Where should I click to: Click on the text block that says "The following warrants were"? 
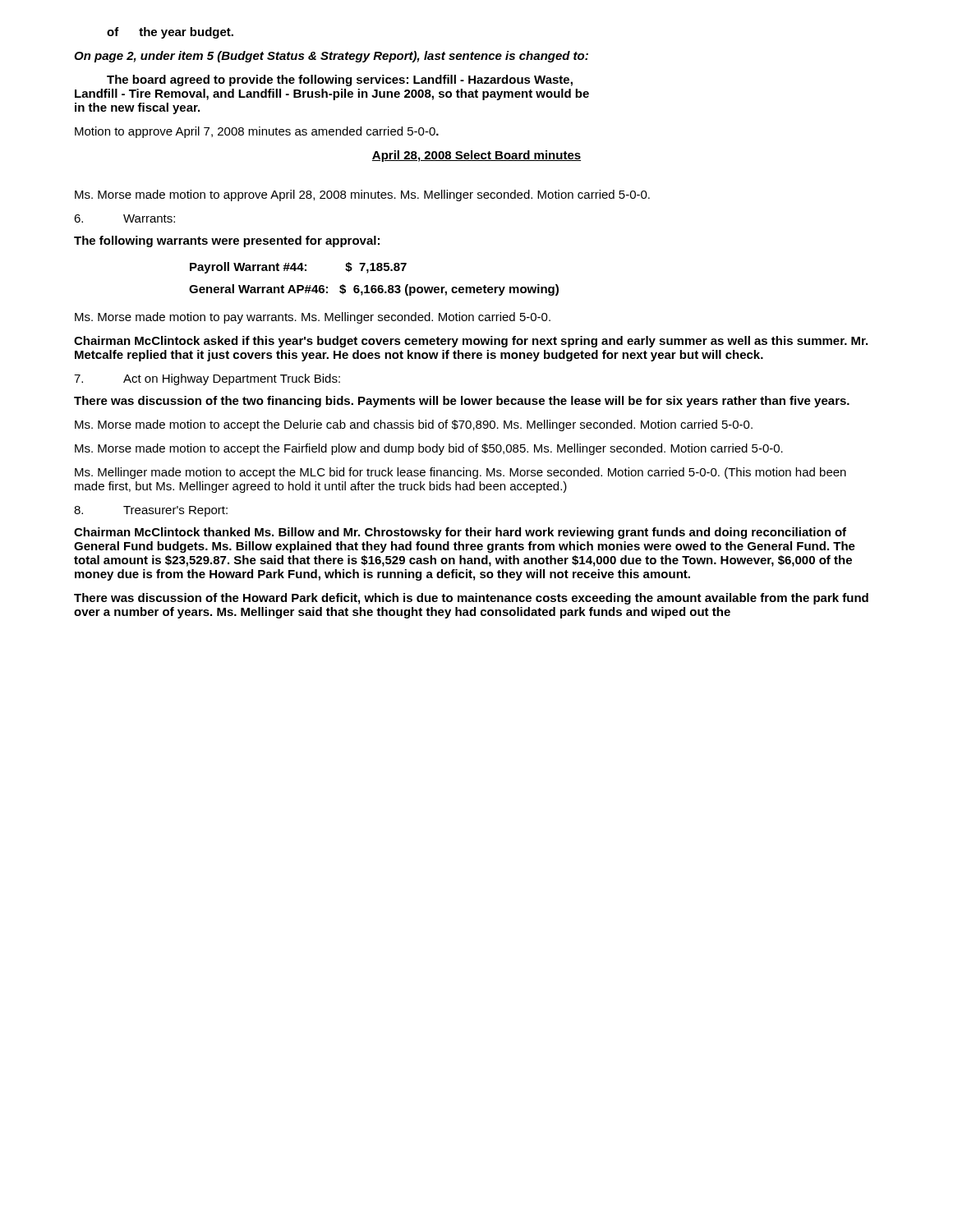[x=227, y=240]
